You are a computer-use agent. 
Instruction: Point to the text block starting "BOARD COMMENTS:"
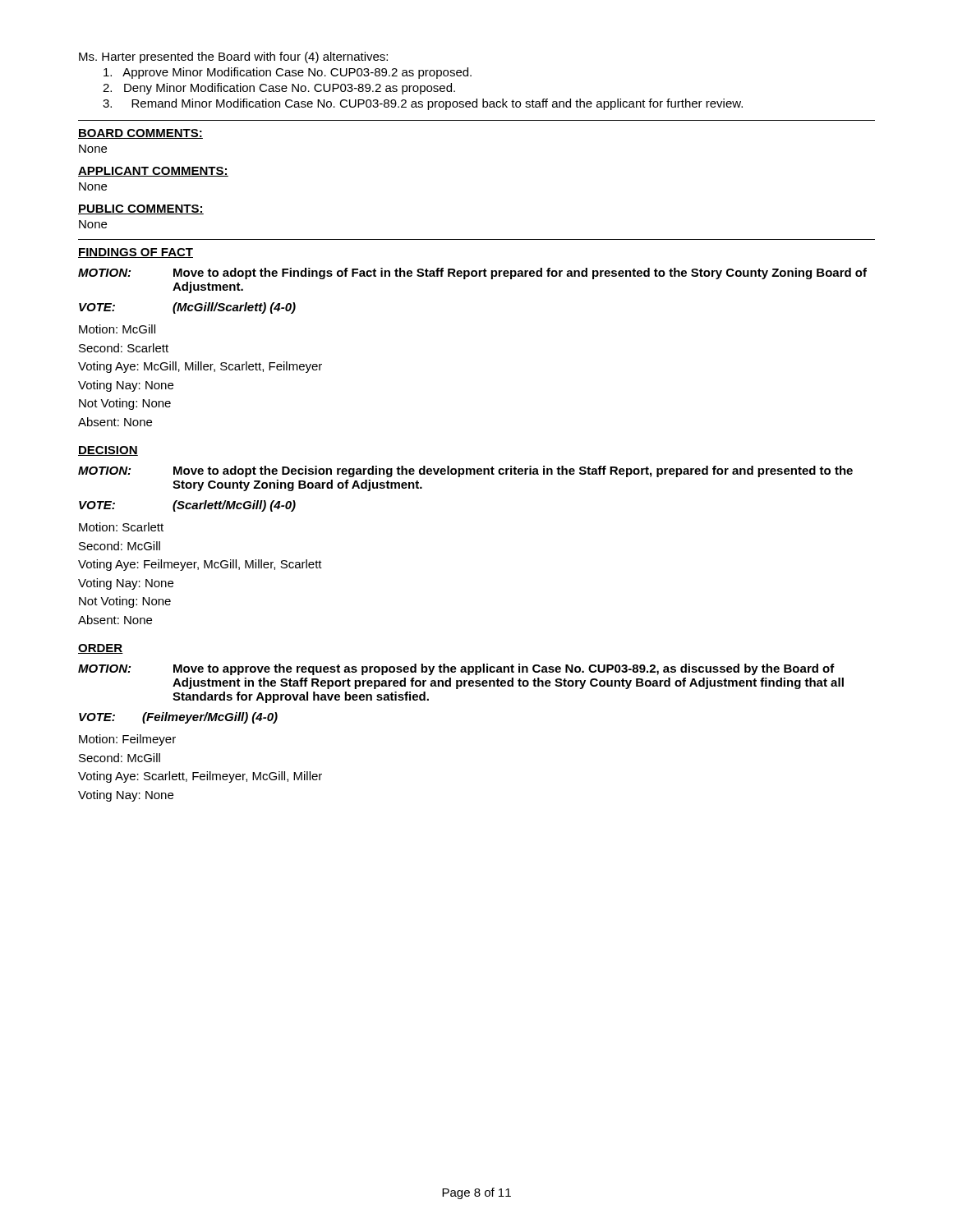140,133
